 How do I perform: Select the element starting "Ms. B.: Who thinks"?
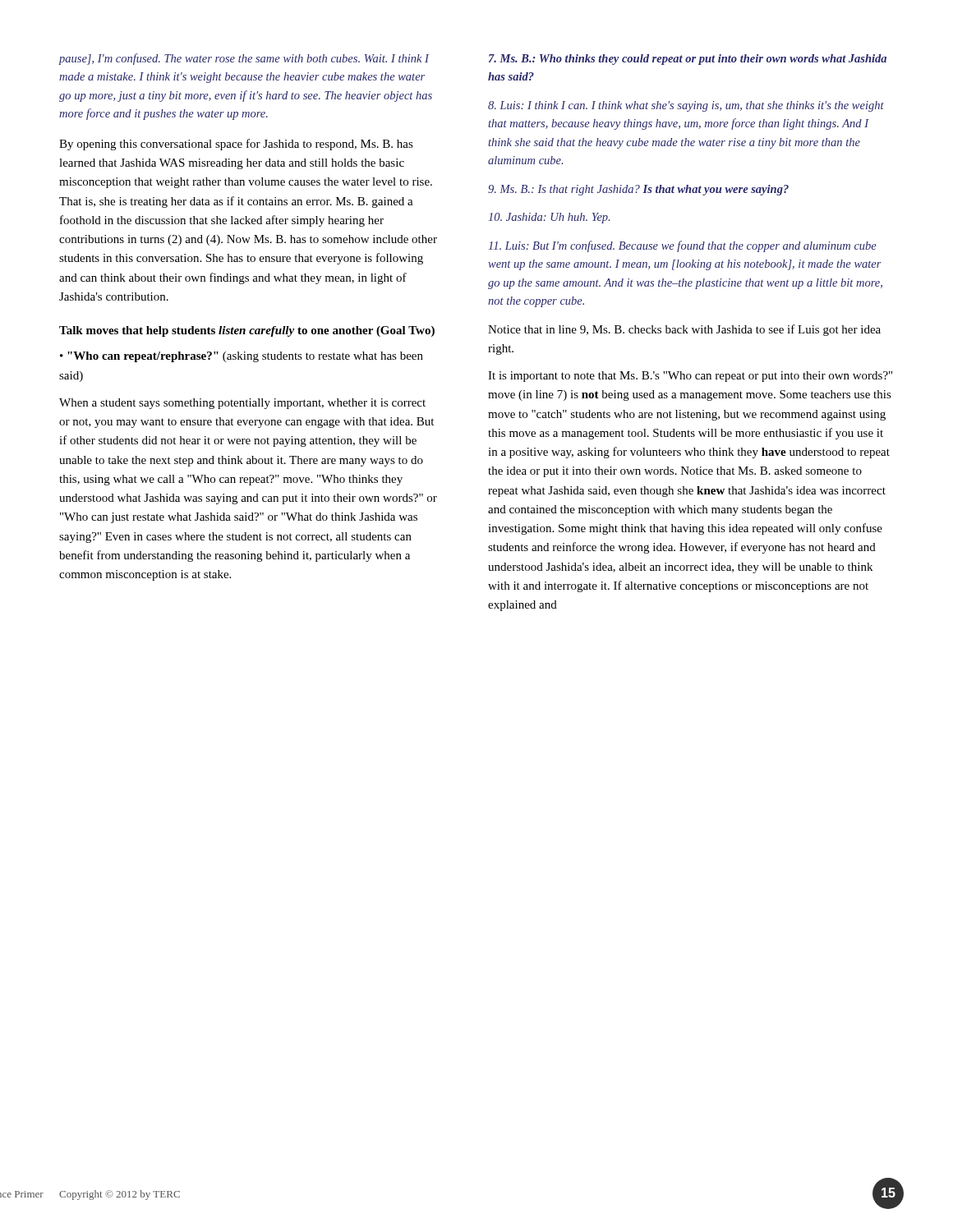pos(691,68)
